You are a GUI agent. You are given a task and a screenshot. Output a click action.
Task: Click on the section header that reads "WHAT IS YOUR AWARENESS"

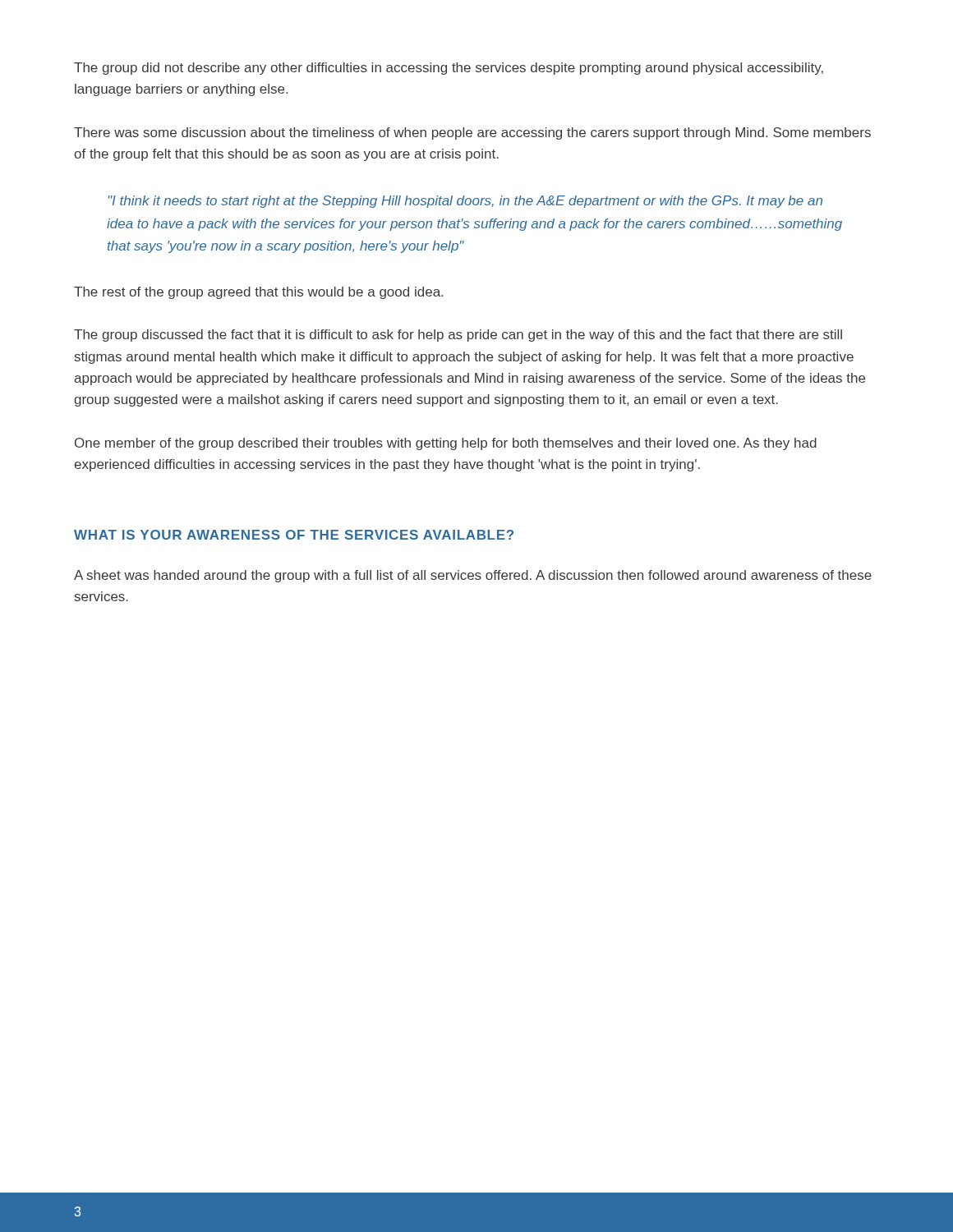click(294, 535)
